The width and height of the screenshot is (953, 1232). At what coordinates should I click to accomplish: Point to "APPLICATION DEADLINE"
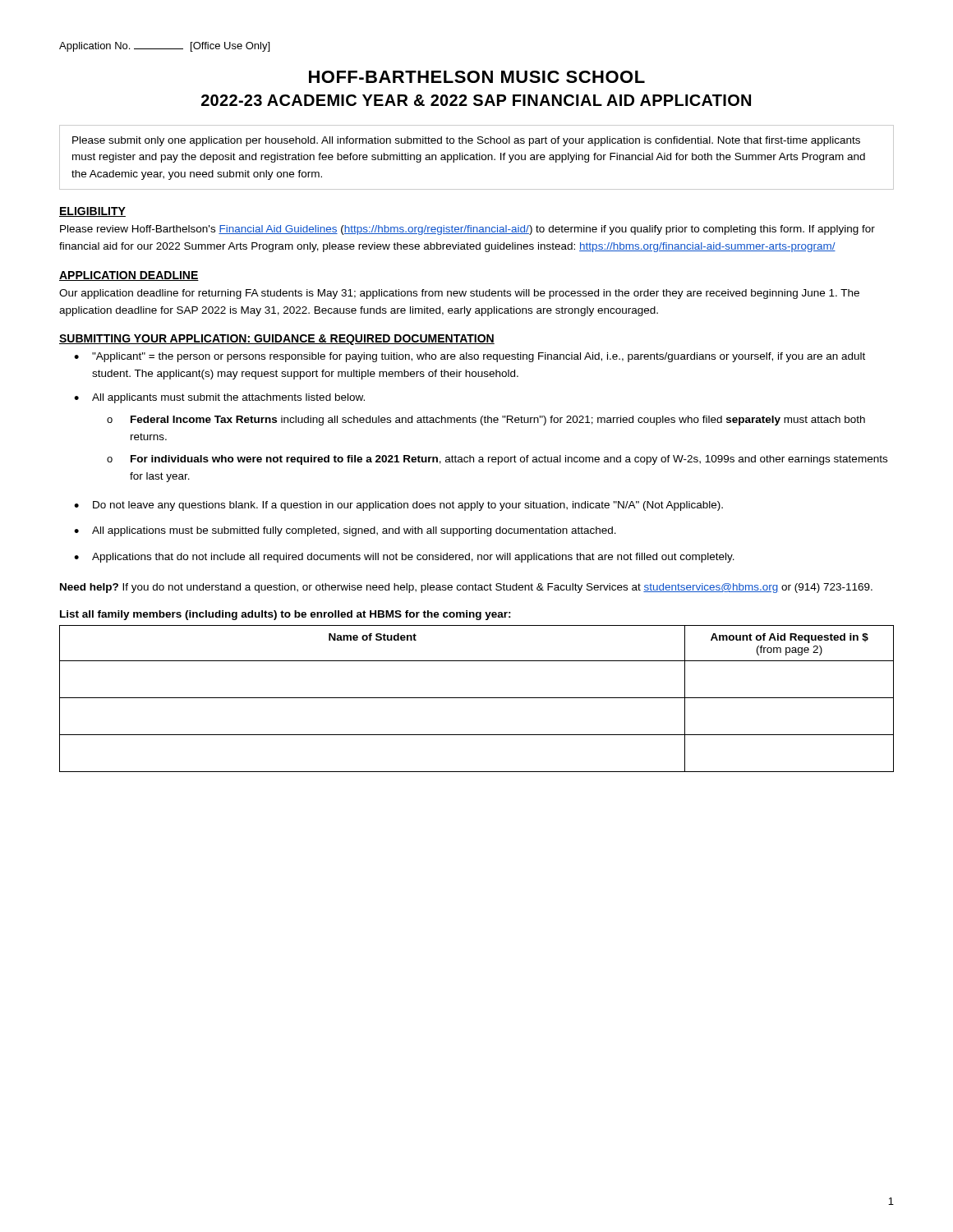[129, 275]
